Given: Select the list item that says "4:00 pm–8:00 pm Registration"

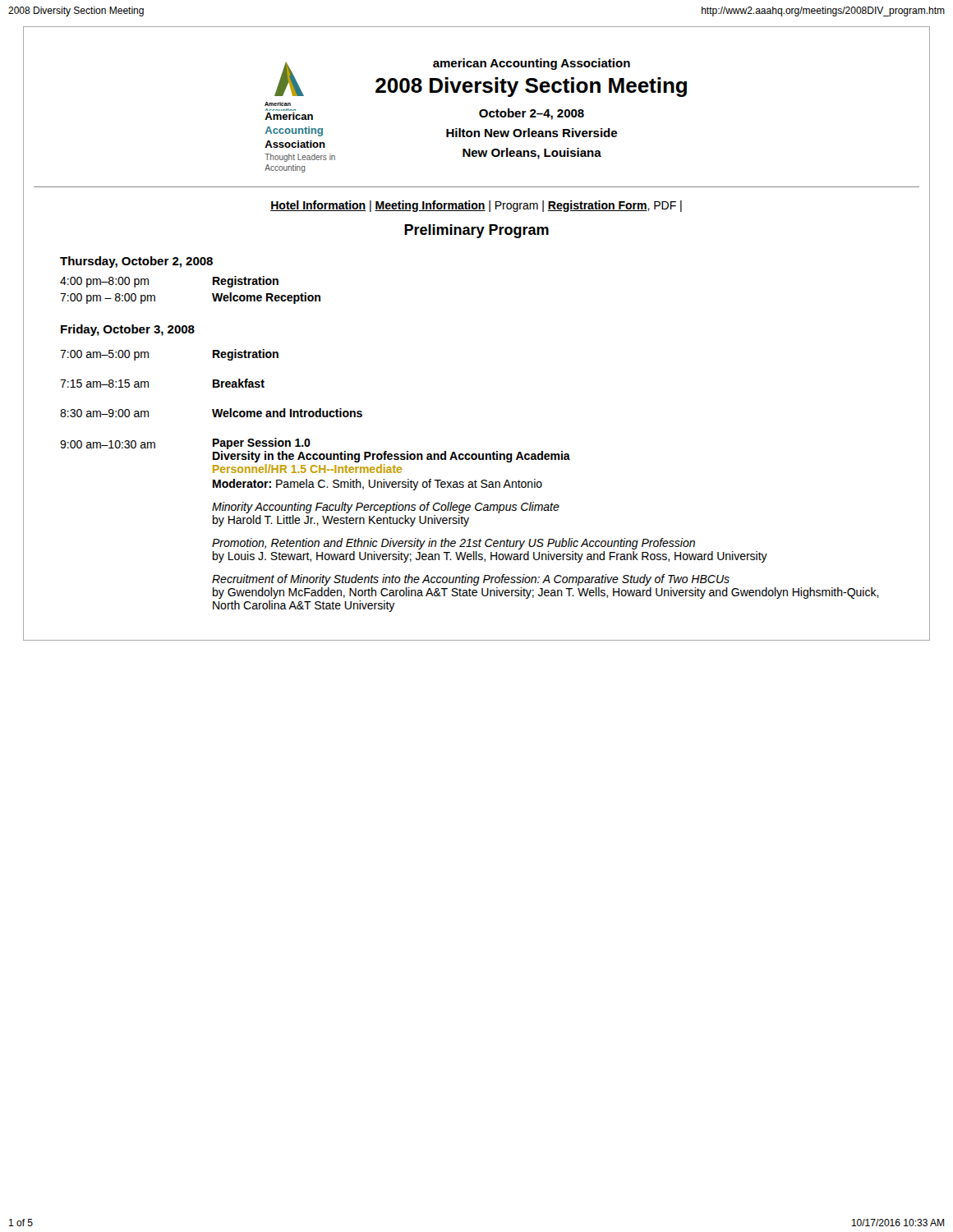Looking at the screenshot, I should click(x=103, y=282).
